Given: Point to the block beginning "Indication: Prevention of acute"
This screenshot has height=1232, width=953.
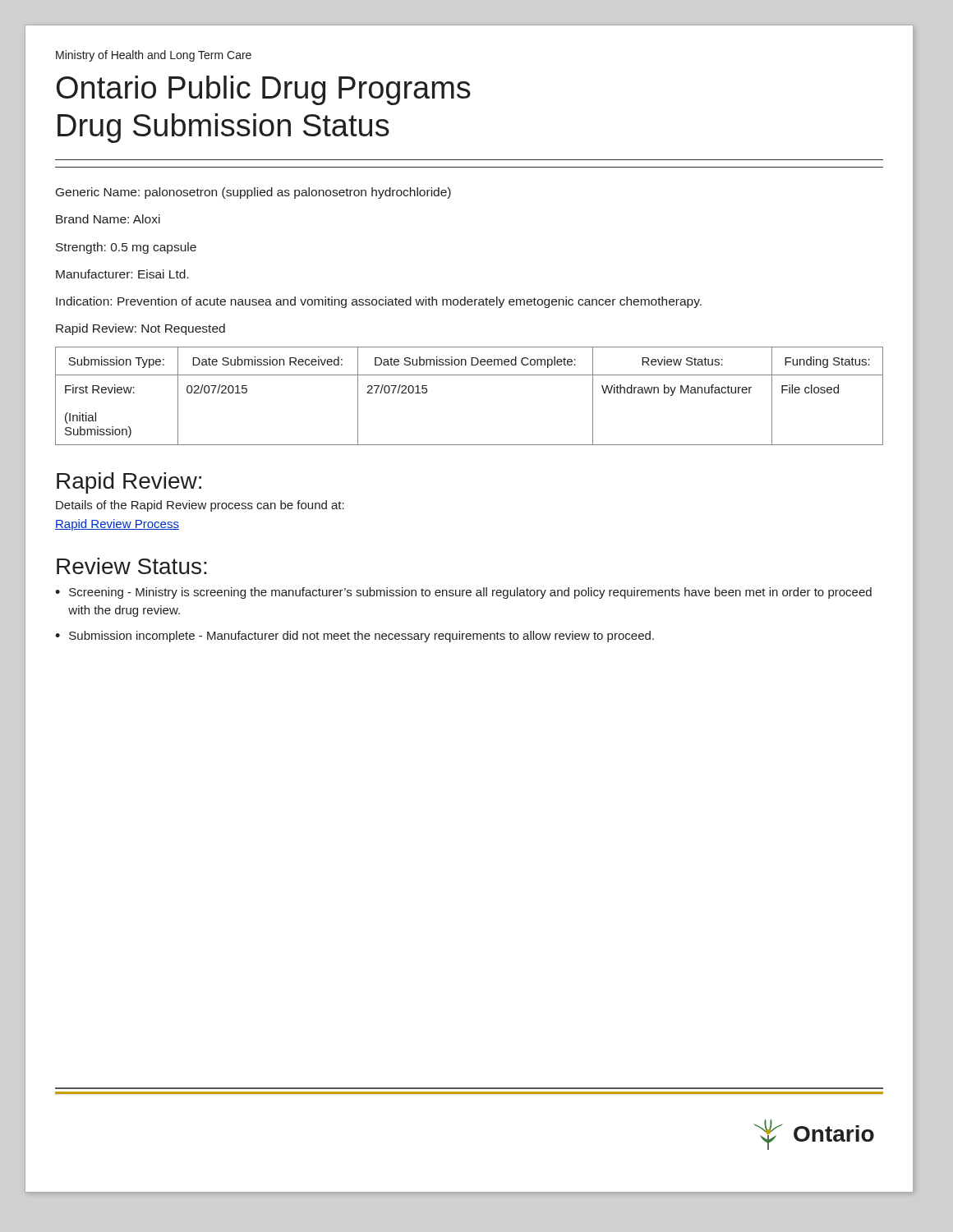Looking at the screenshot, I should 379,301.
